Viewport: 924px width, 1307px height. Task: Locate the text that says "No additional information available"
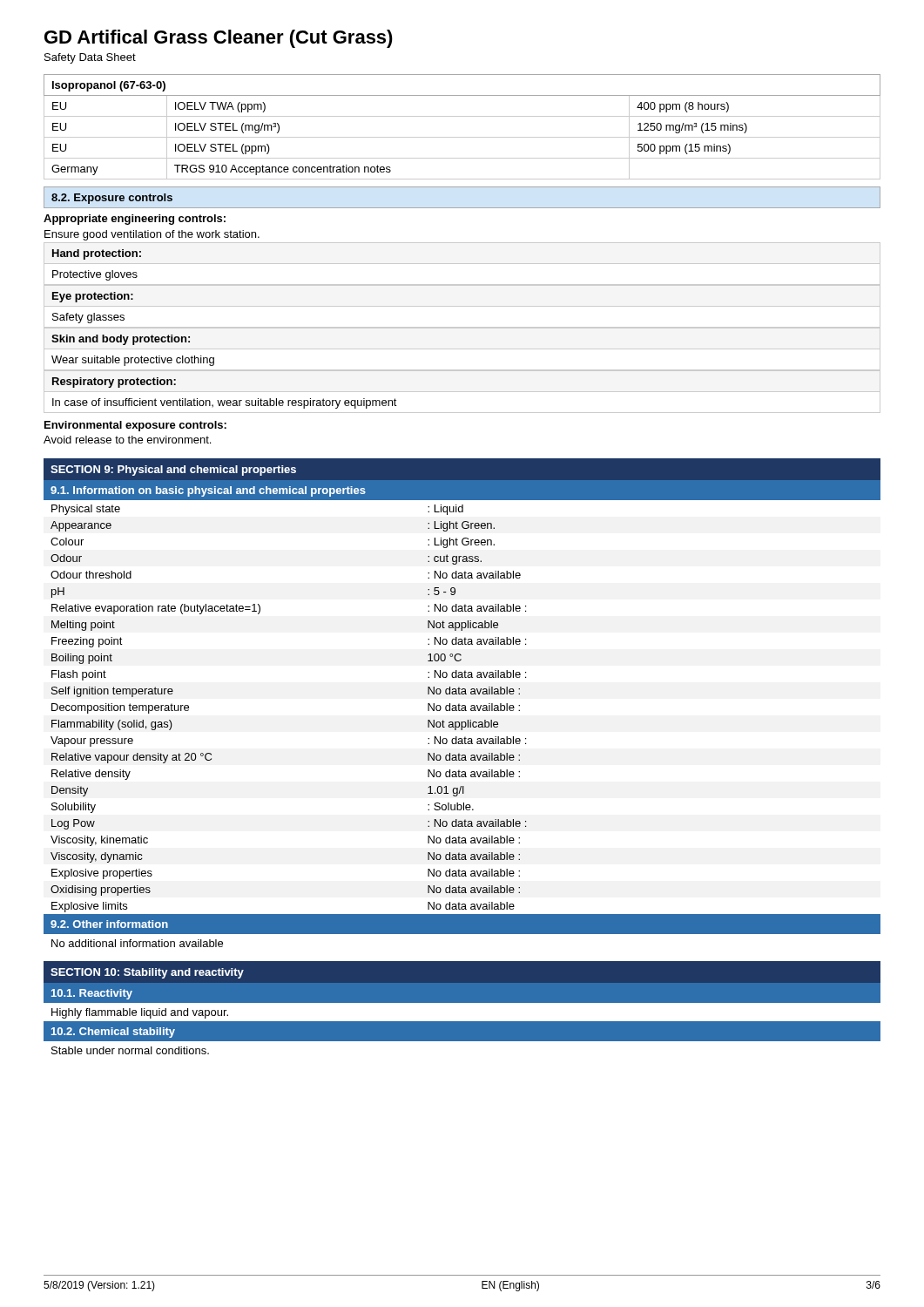pos(137,943)
